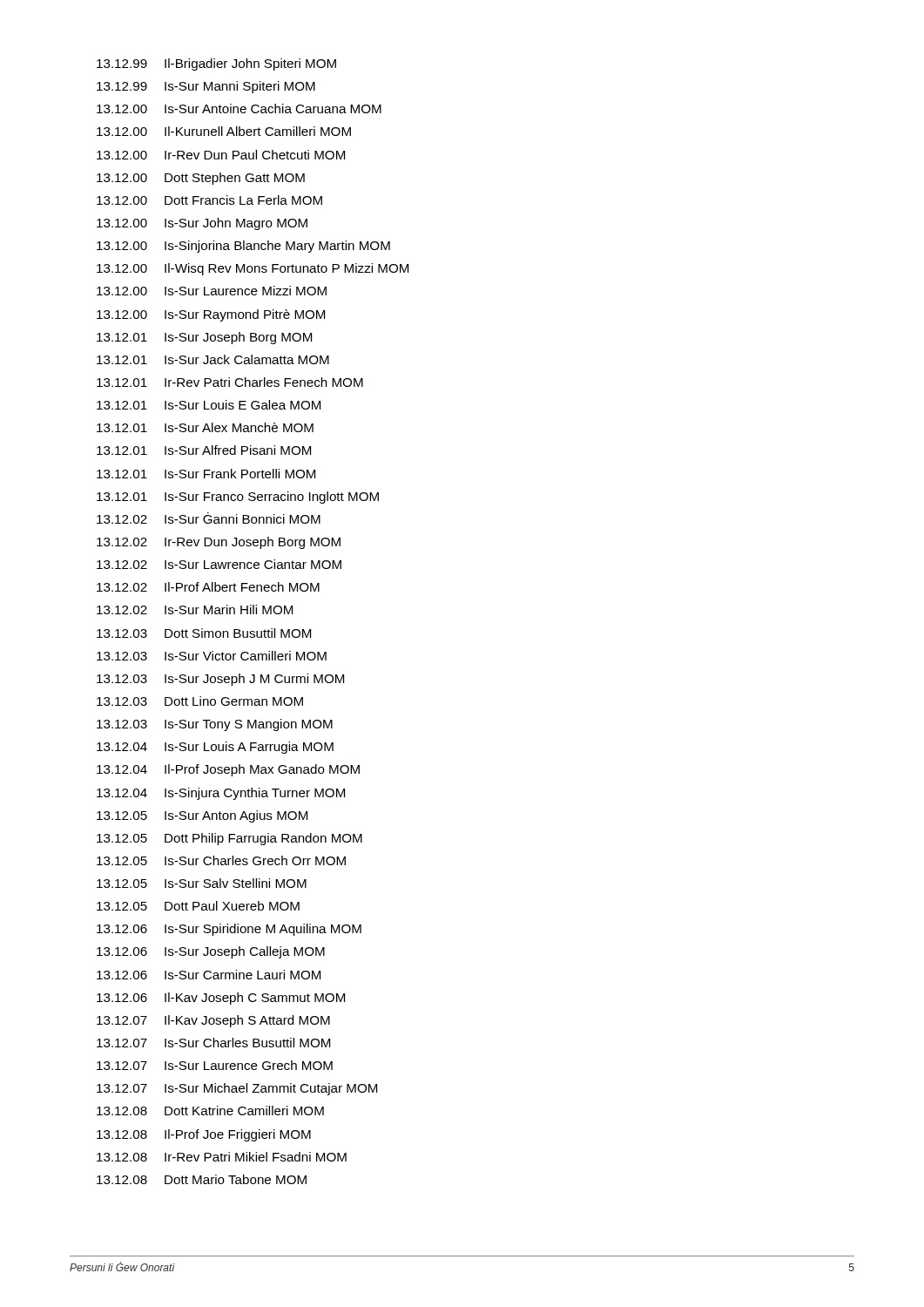The height and width of the screenshot is (1307, 924).
Task: Point to "13.12.00Is-Sur Antoine Cachia Caruana MOM"
Action: (x=239, y=109)
